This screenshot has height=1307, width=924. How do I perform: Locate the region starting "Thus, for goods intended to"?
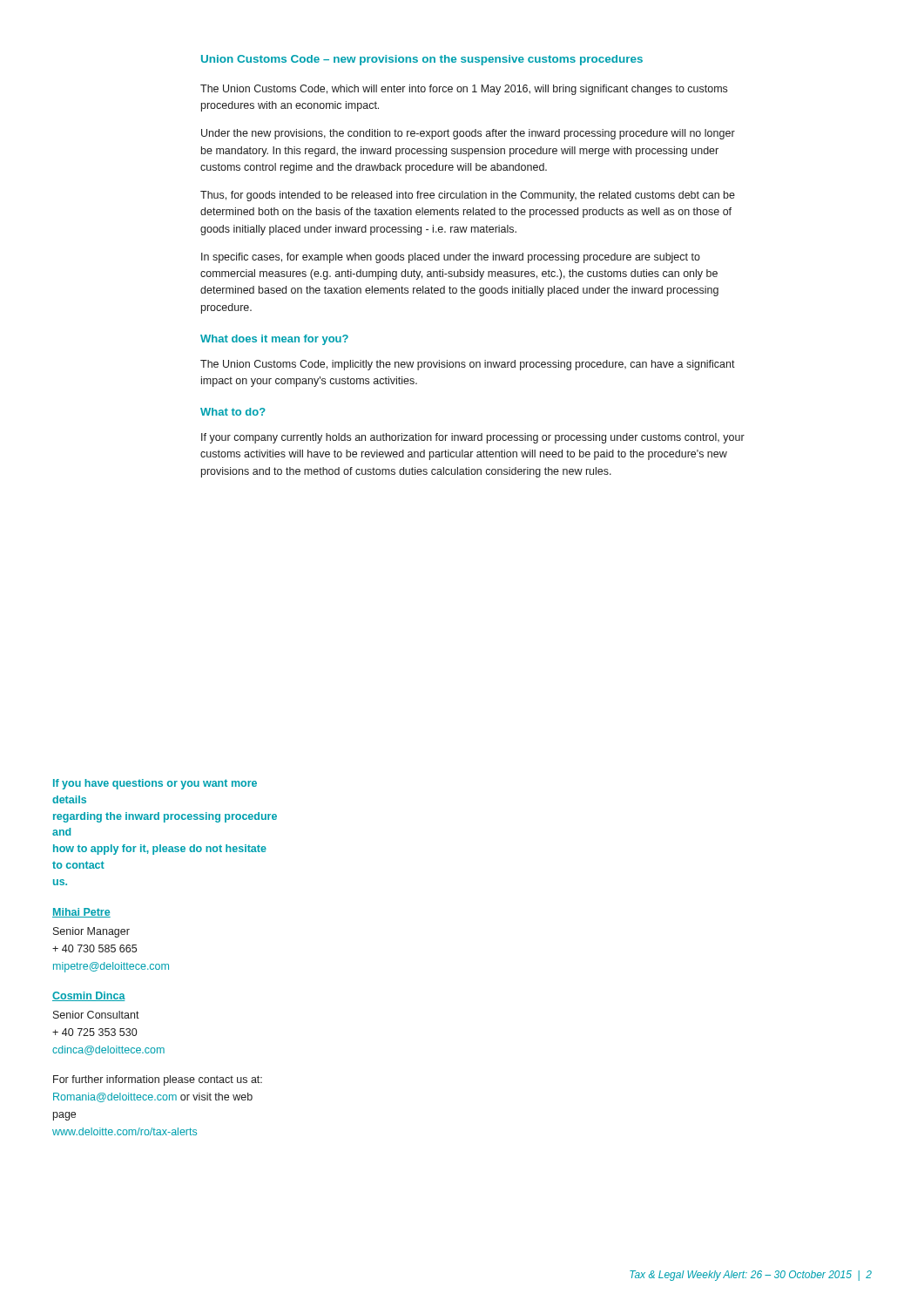pyautogui.click(x=475, y=213)
